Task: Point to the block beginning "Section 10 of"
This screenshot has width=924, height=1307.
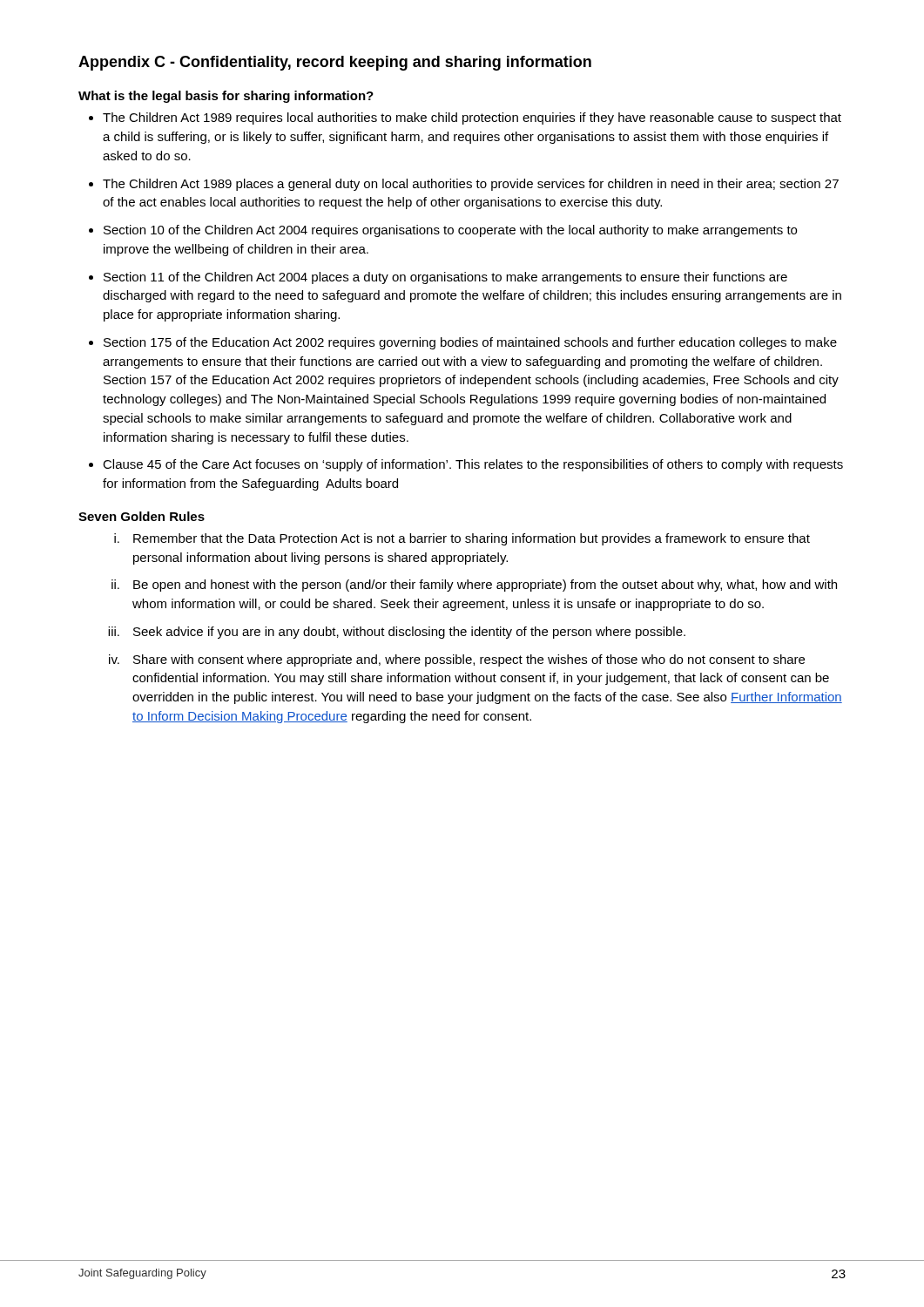Action: (450, 239)
